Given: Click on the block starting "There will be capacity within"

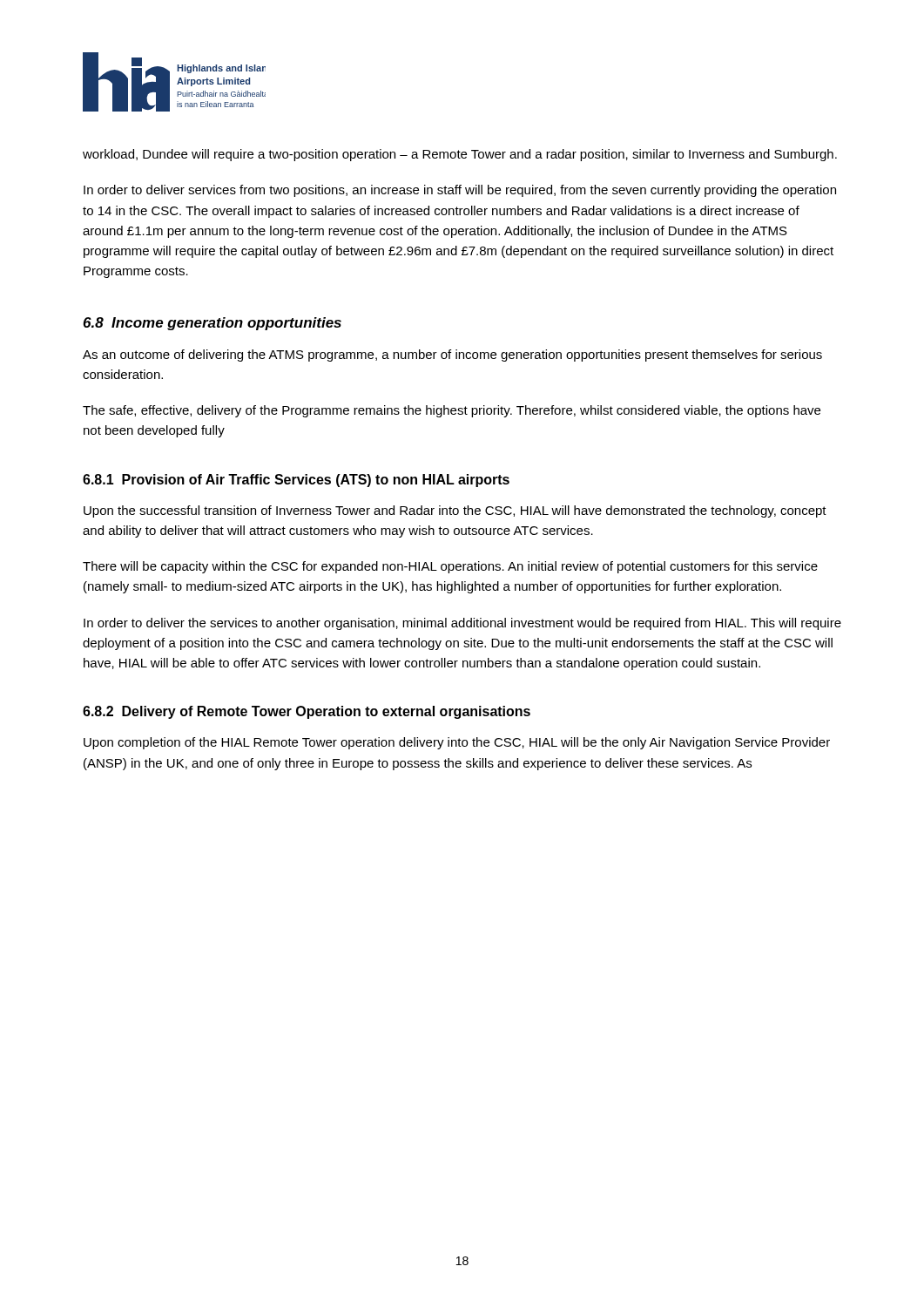Looking at the screenshot, I should tap(450, 576).
